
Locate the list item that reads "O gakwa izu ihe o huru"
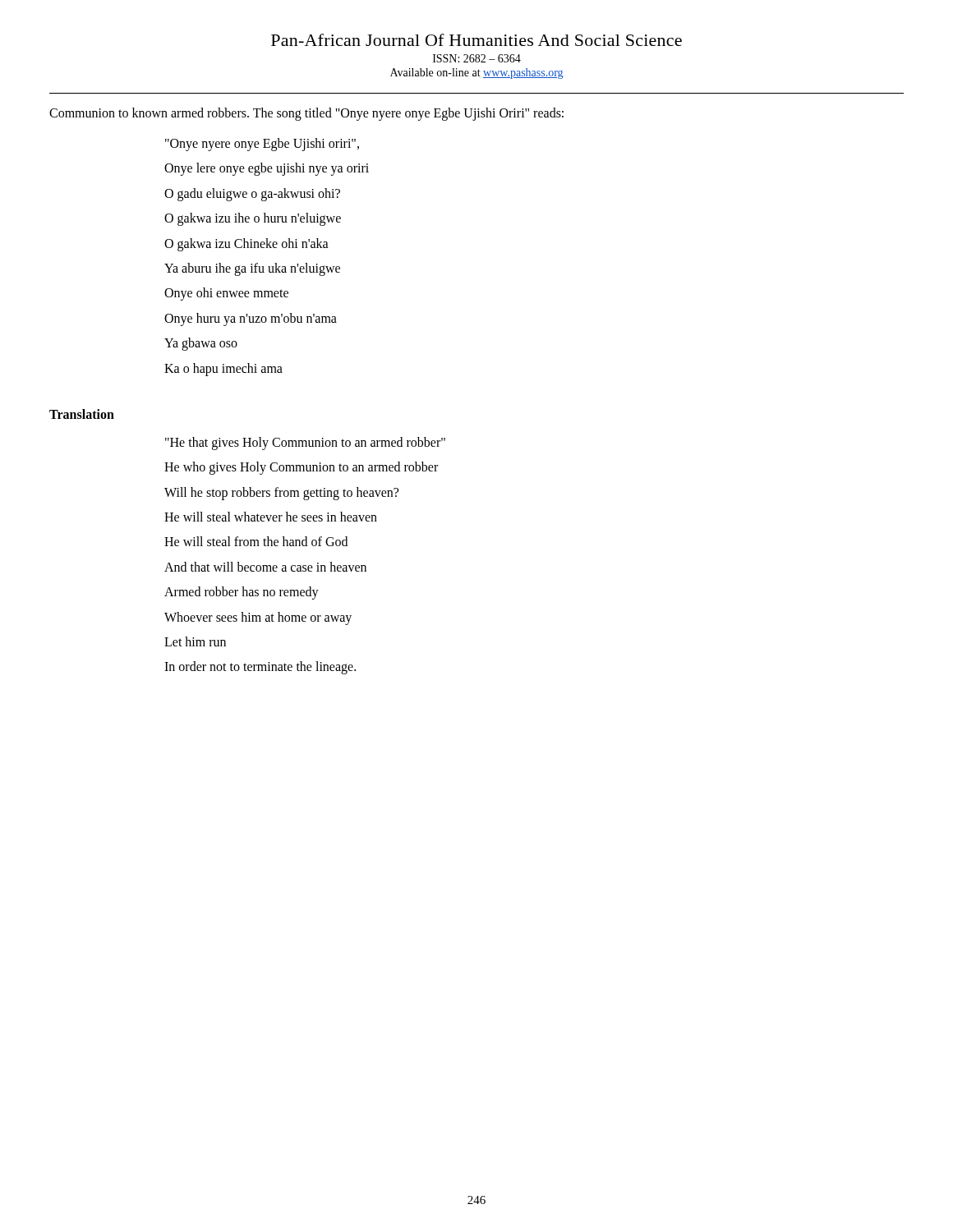[x=253, y=219]
